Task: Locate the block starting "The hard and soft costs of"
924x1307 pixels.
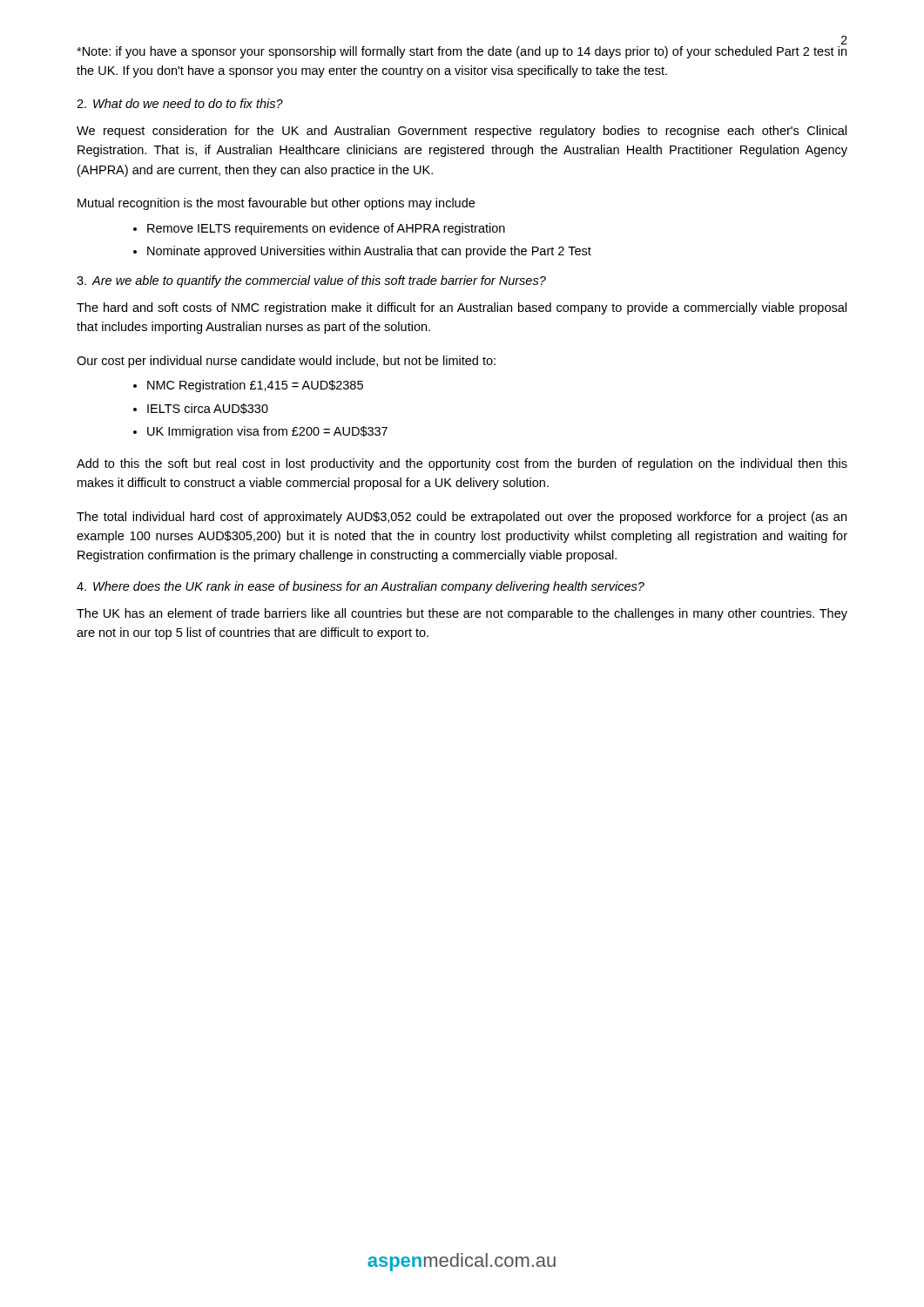Action: 462,317
